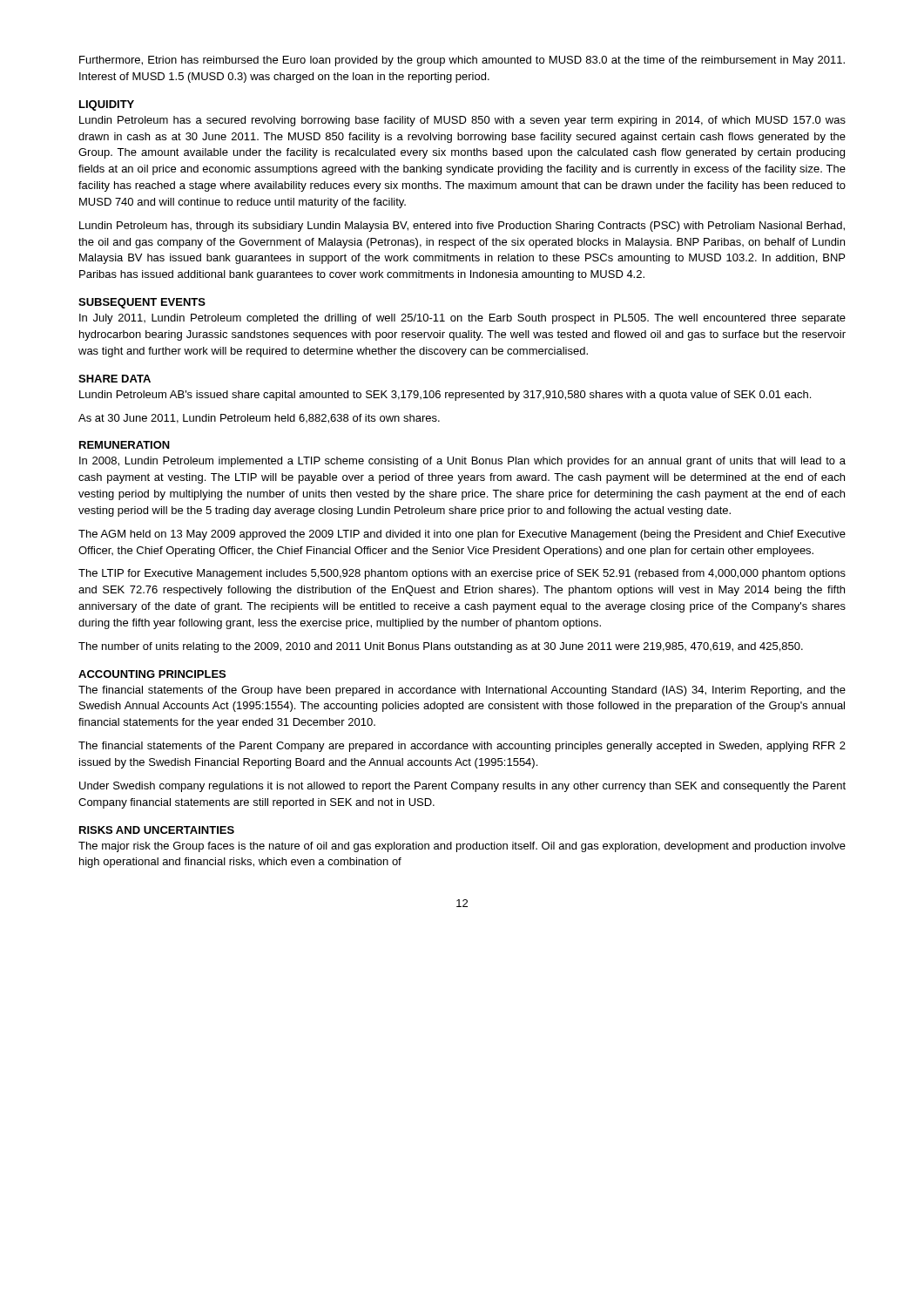Click where it says "SUBSEQUENT EVENTS"

142,302
